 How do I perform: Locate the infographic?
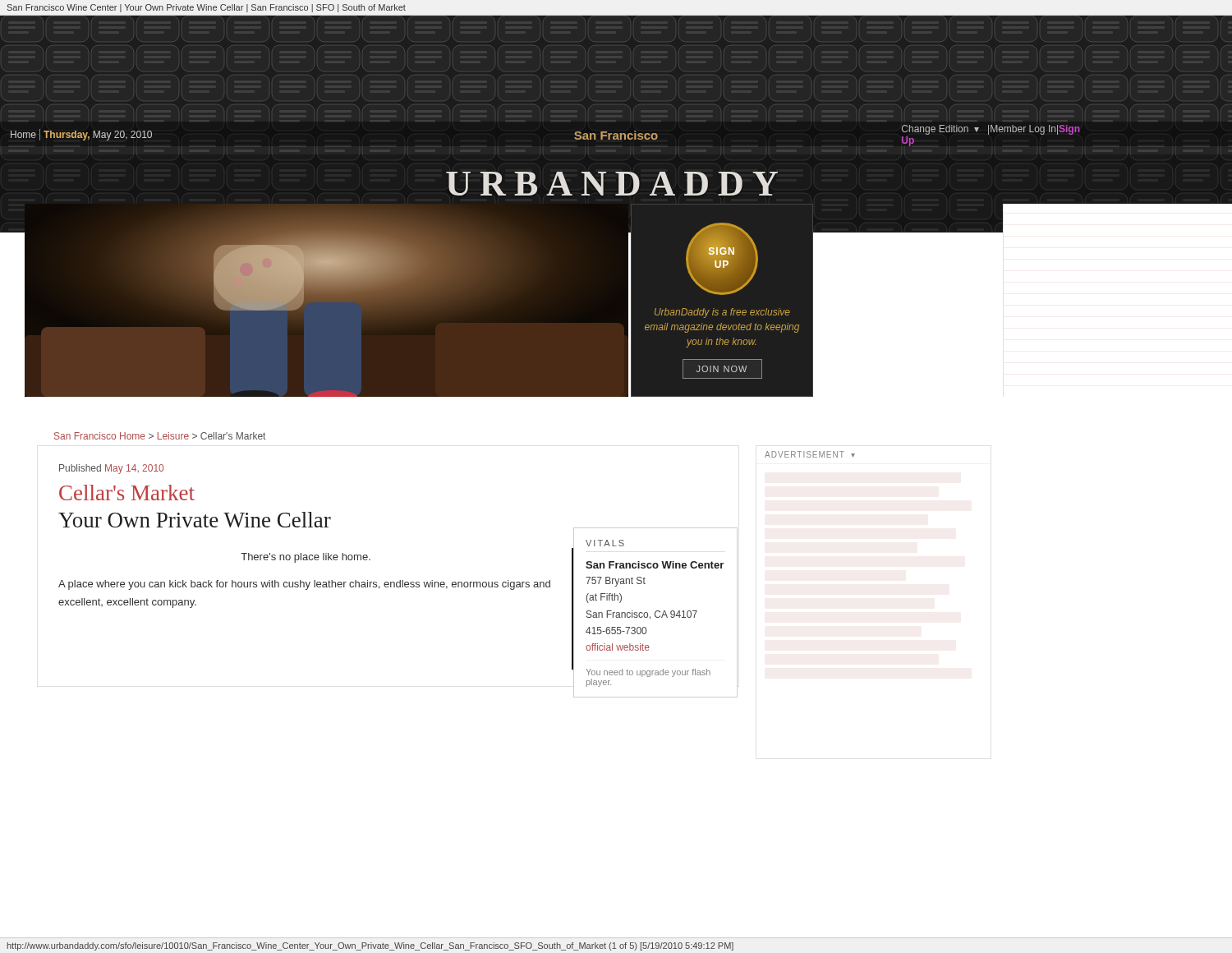pyautogui.click(x=722, y=300)
